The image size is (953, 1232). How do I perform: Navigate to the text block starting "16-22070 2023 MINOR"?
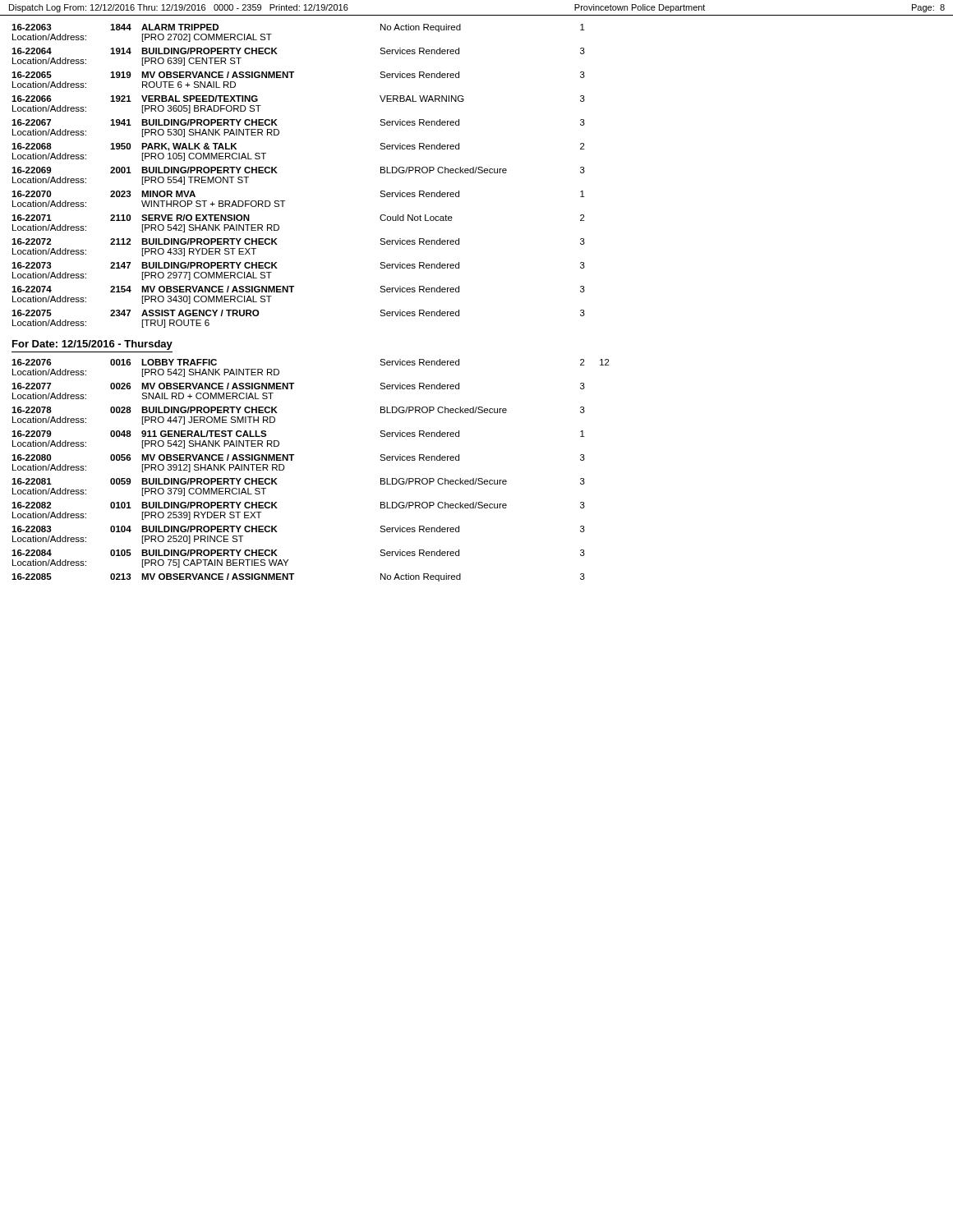pos(30,193)
